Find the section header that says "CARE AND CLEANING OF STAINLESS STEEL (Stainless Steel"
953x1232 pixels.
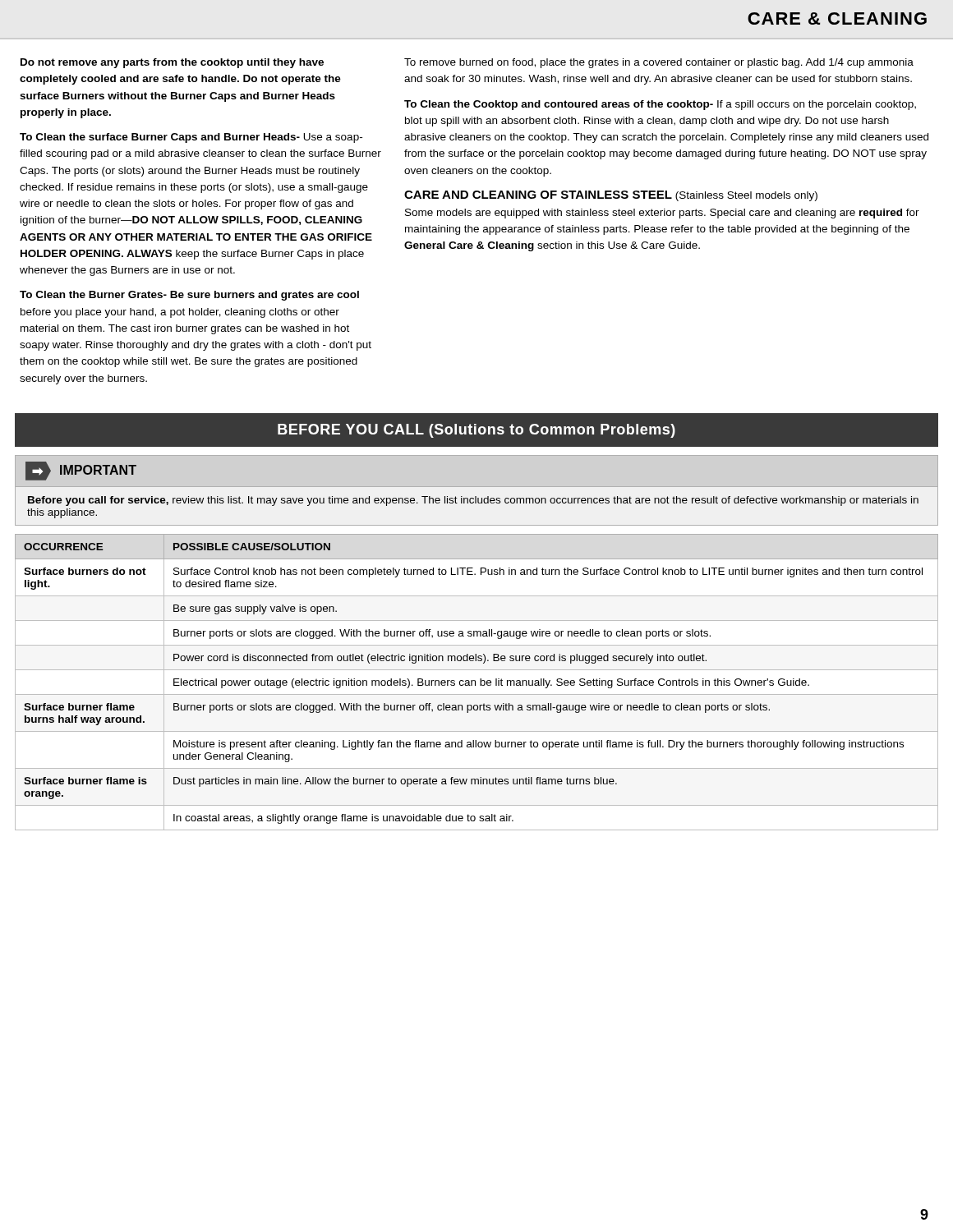click(611, 194)
